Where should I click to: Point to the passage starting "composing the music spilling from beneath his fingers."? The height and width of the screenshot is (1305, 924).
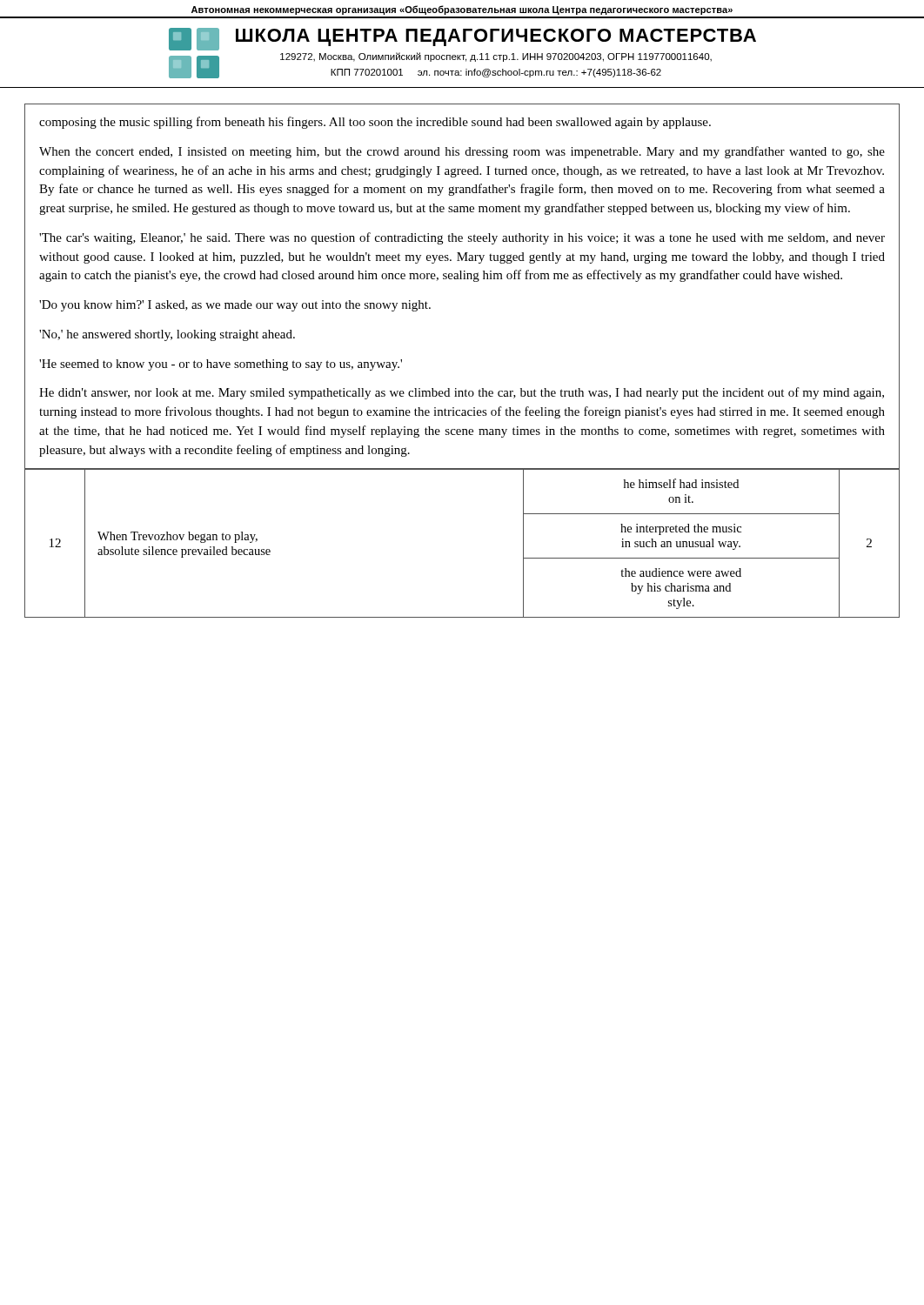click(x=462, y=286)
